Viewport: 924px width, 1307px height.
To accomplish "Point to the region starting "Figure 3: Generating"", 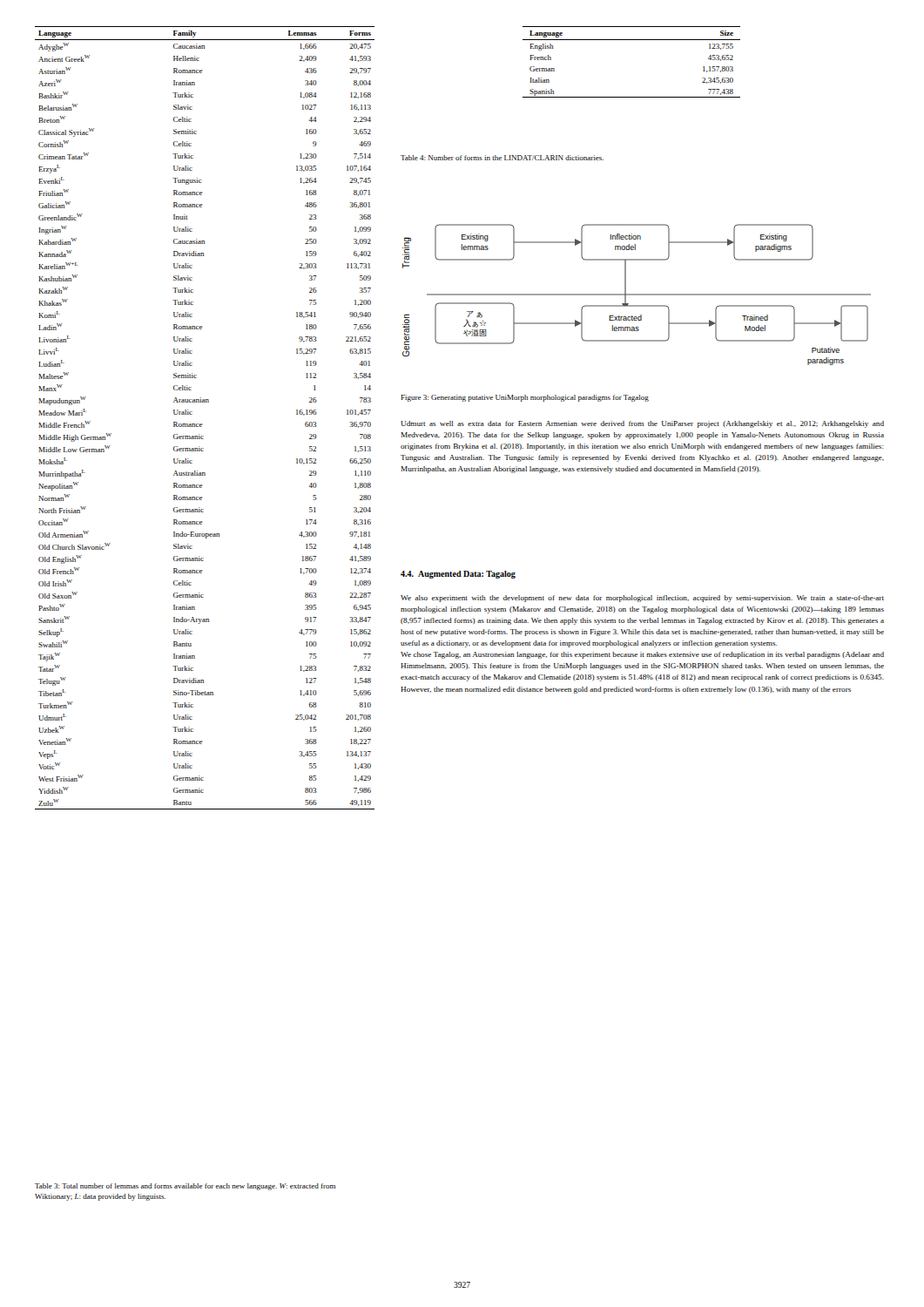I will [x=525, y=397].
